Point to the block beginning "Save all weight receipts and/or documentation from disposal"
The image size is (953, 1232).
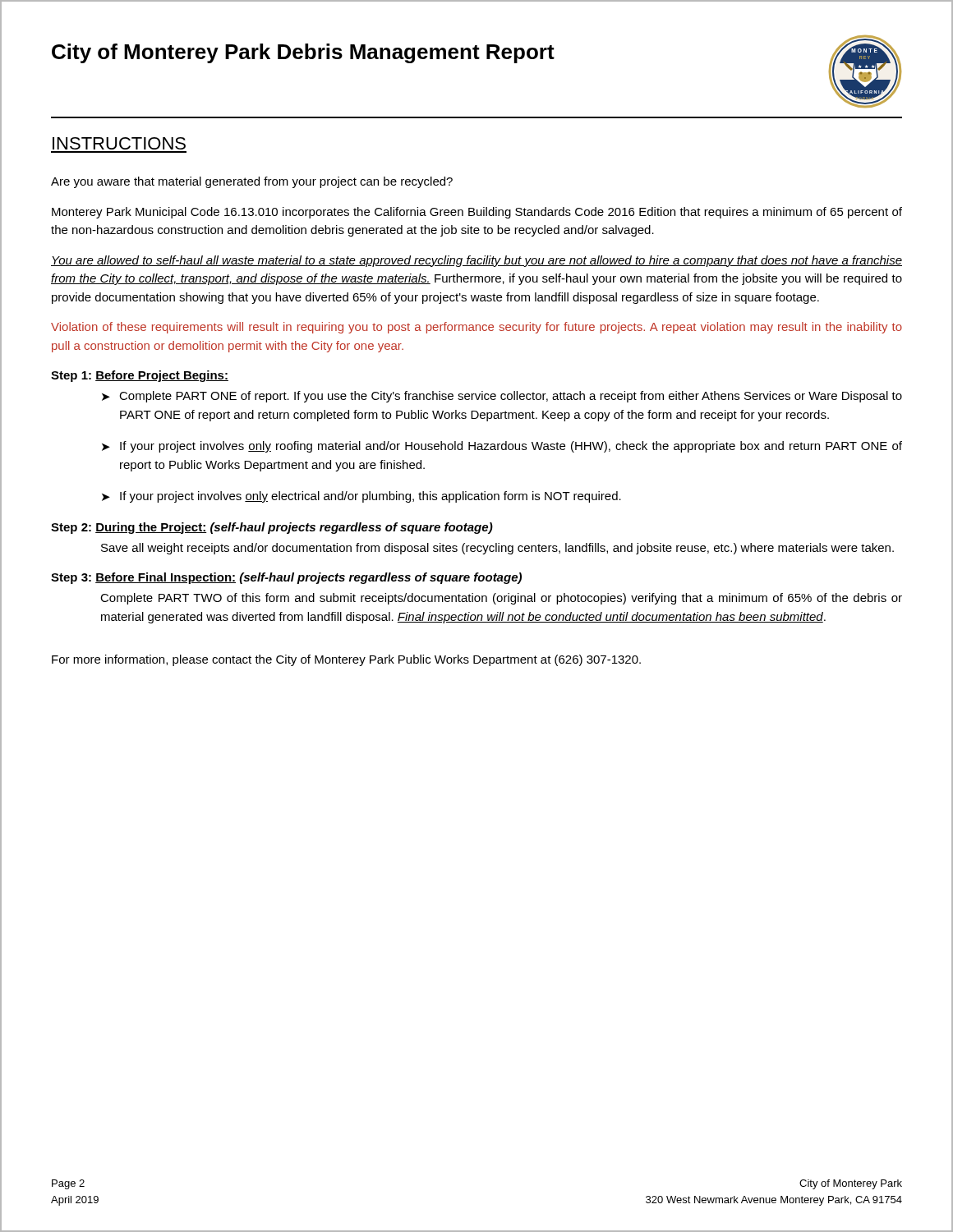[x=498, y=547]
